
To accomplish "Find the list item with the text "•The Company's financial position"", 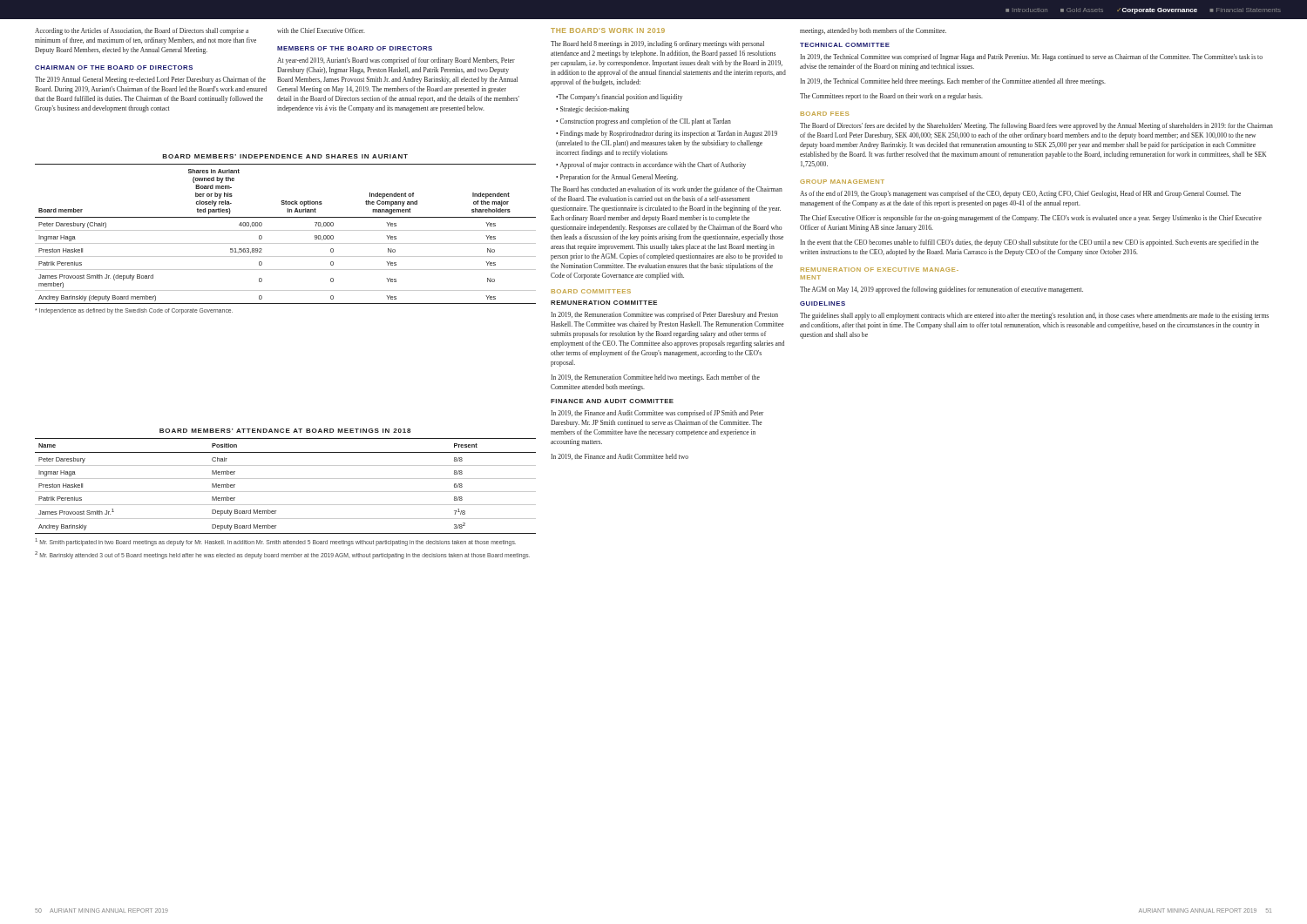I will tap(619, 97).
